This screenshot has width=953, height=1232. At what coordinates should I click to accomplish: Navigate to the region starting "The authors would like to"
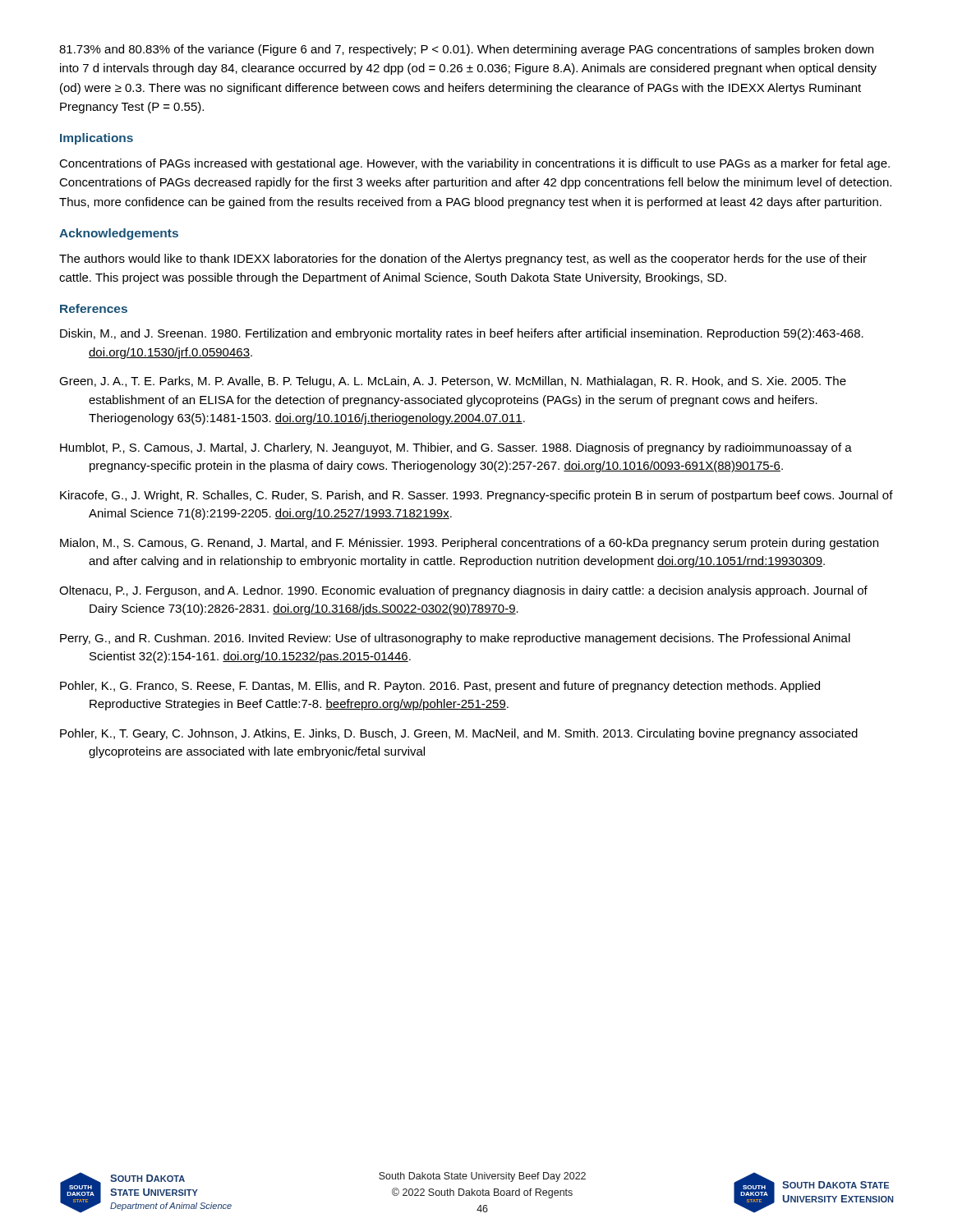coord(463,268)
